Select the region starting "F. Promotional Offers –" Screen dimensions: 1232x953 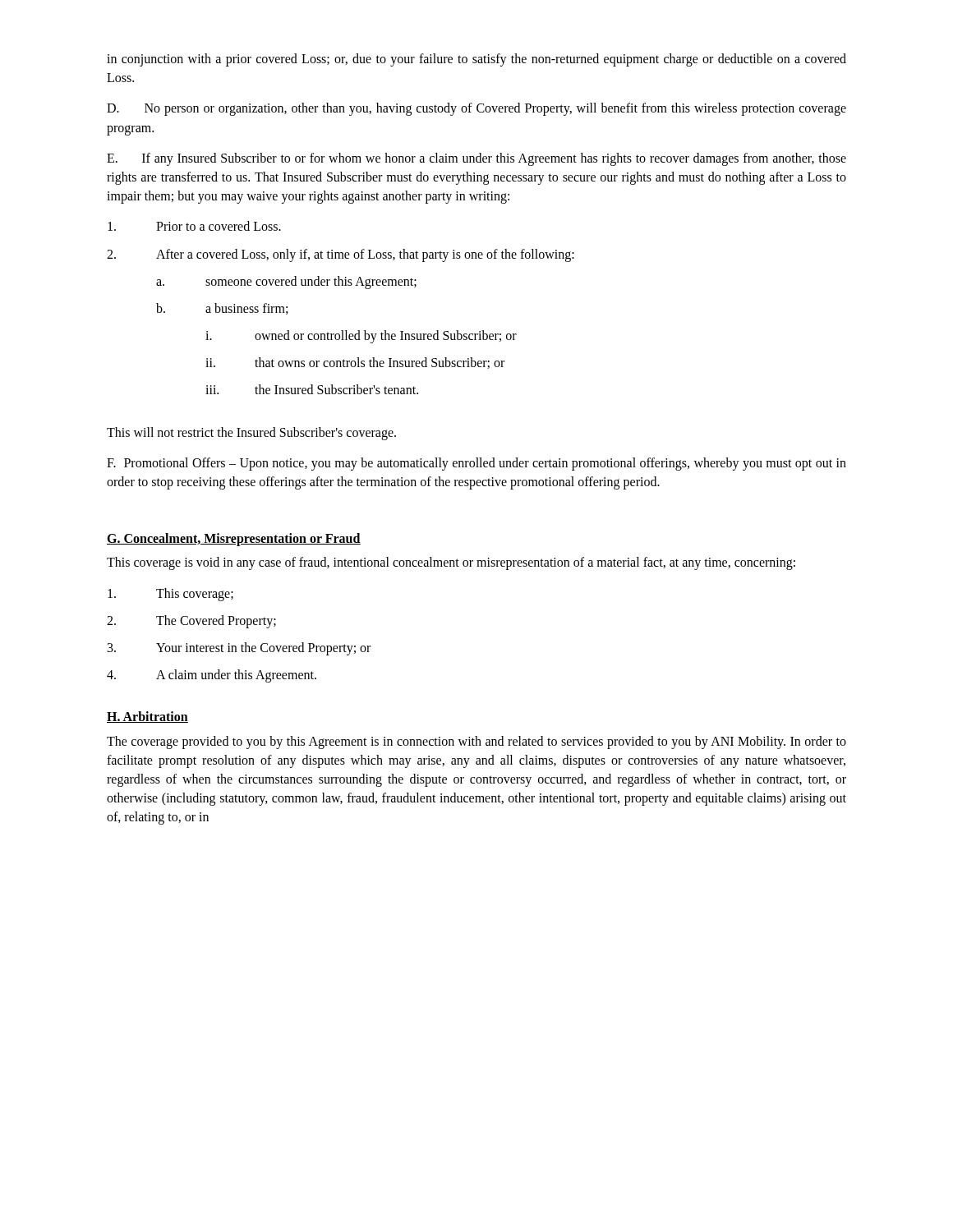tap(476, 472)
